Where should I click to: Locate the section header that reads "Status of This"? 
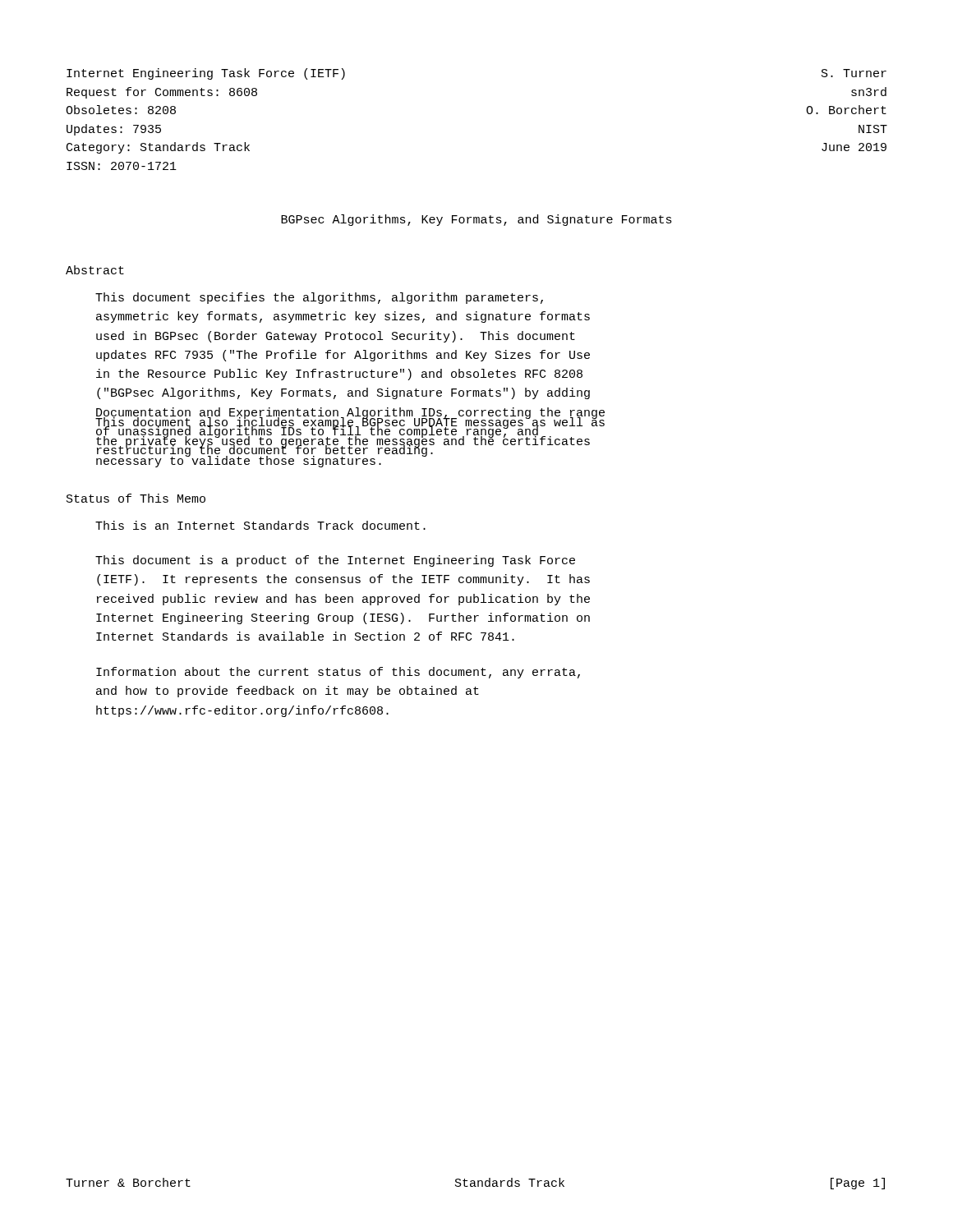coord(136,500)
